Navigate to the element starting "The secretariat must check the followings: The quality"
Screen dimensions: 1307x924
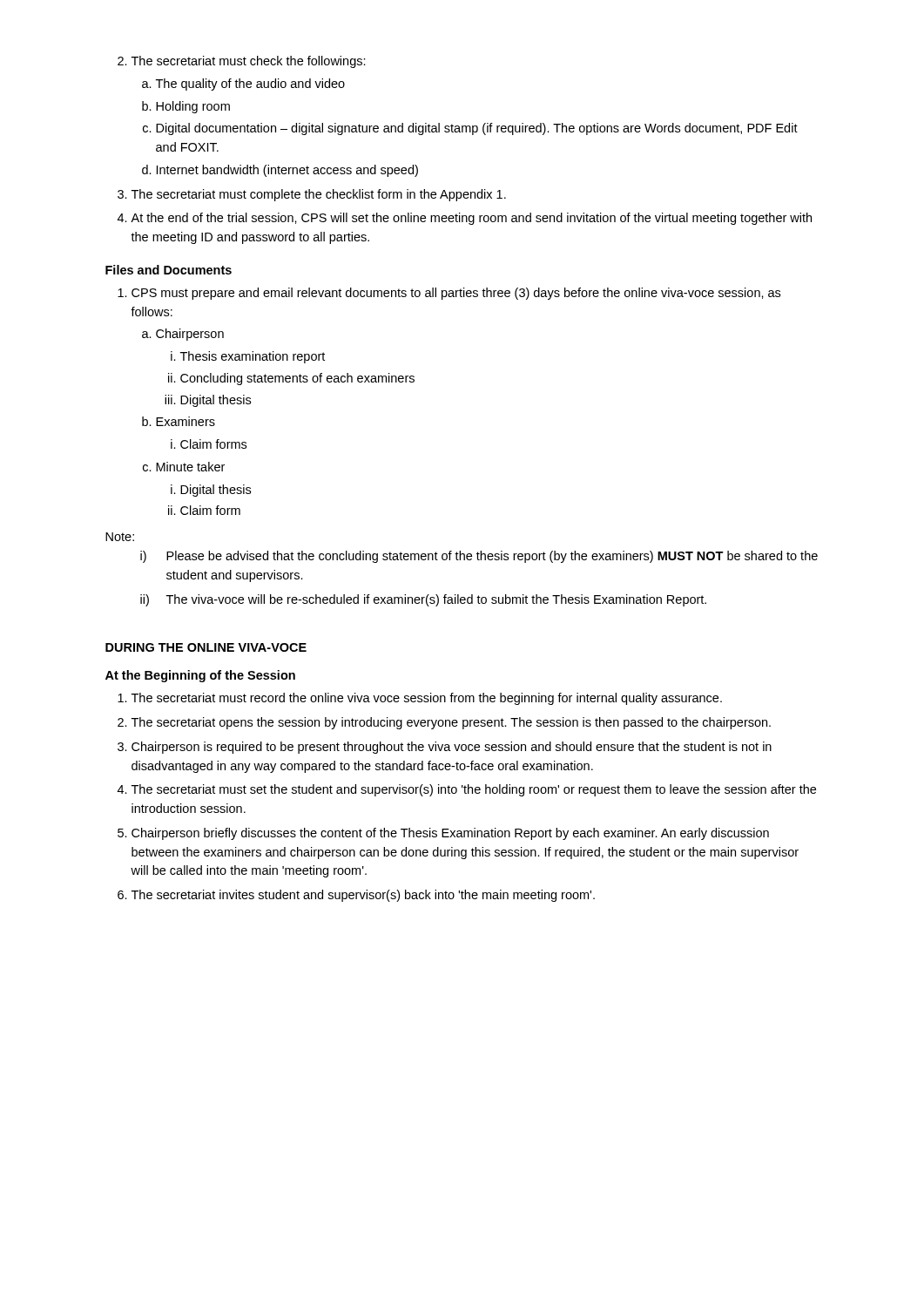pos(242,62)
